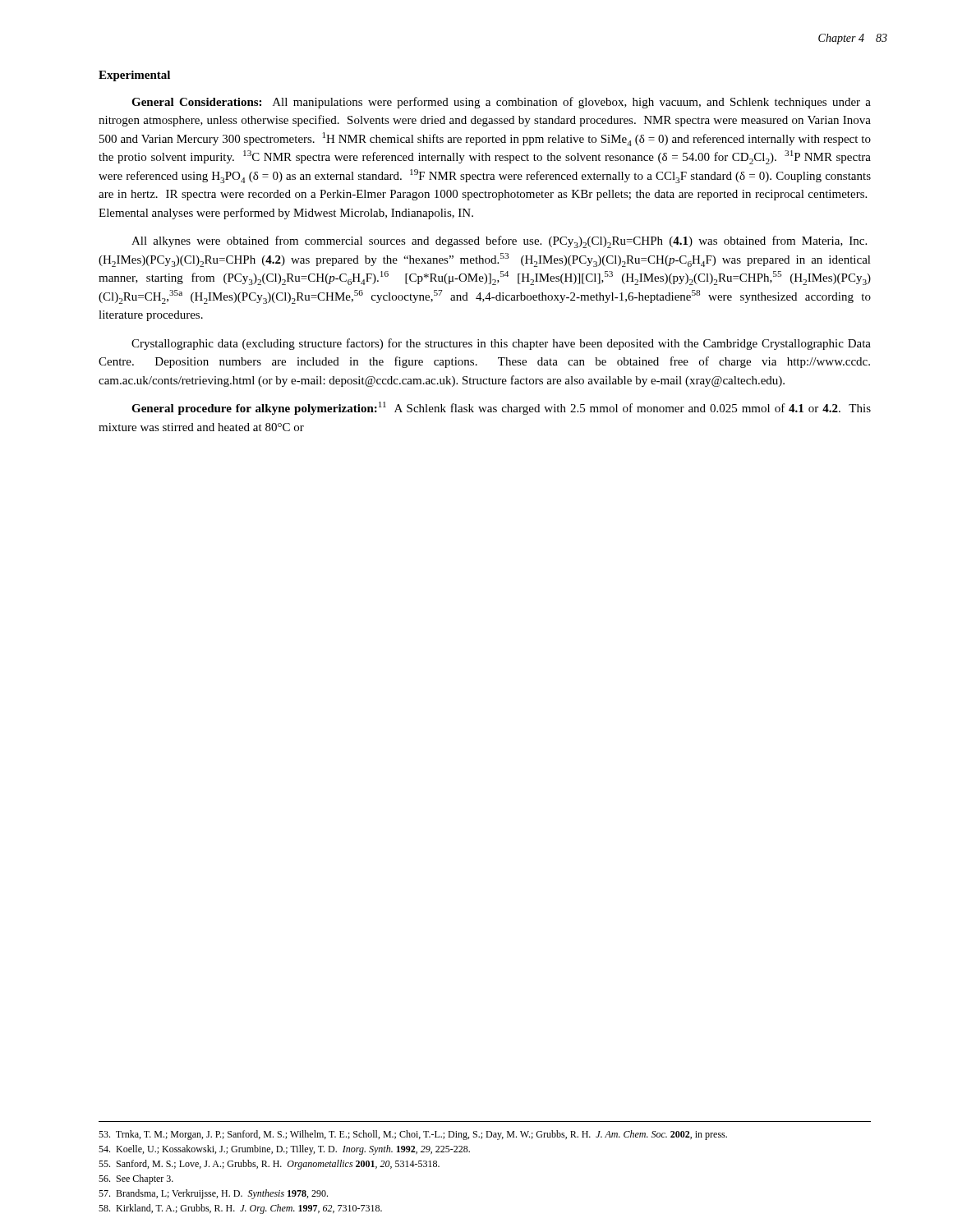Select the footnote that says "See Chapter 3."
This screenshot has width=953, height=1232.
click(136, 1179)
